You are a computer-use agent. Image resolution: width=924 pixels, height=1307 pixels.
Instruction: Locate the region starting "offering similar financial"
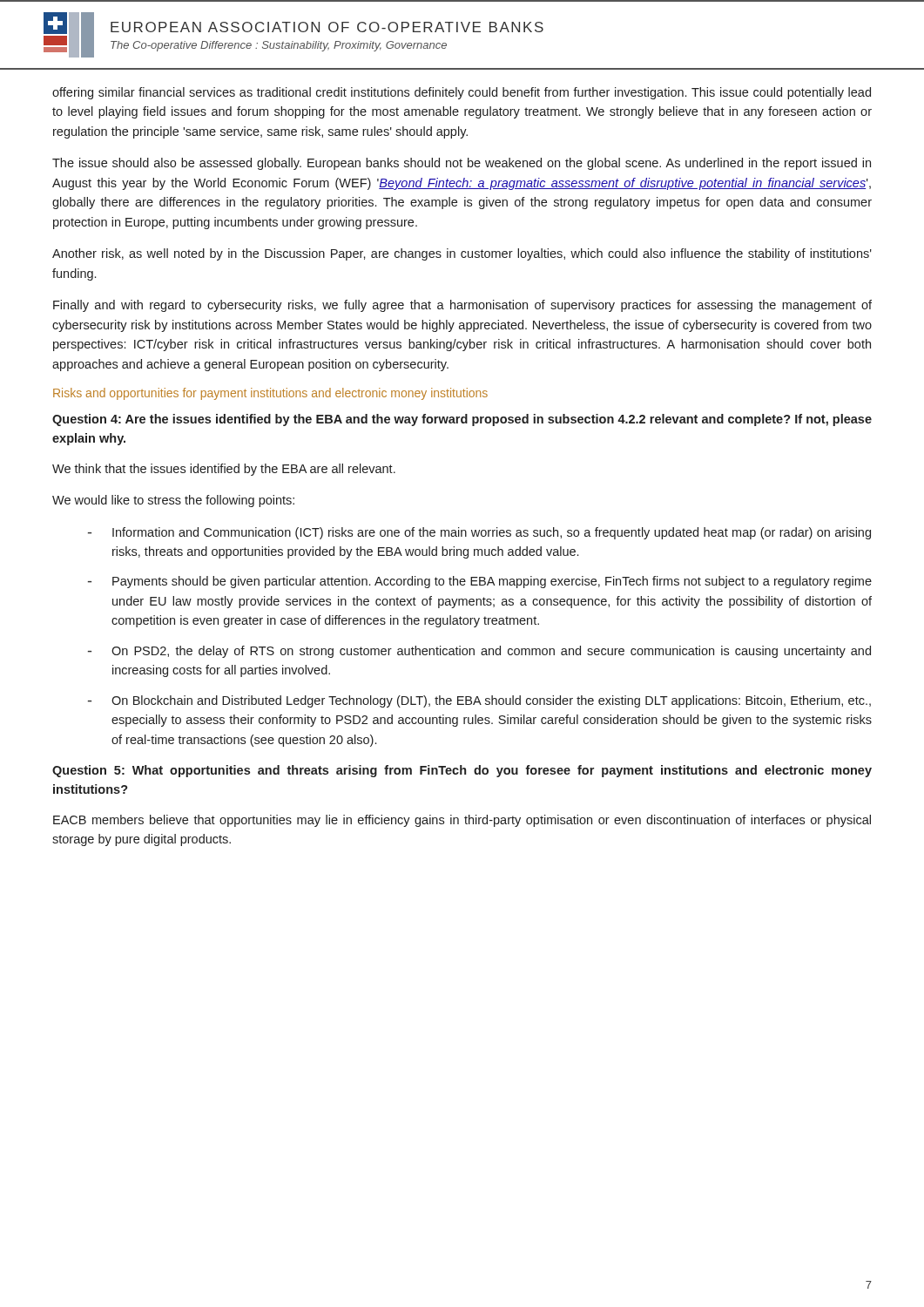[462, 112]
